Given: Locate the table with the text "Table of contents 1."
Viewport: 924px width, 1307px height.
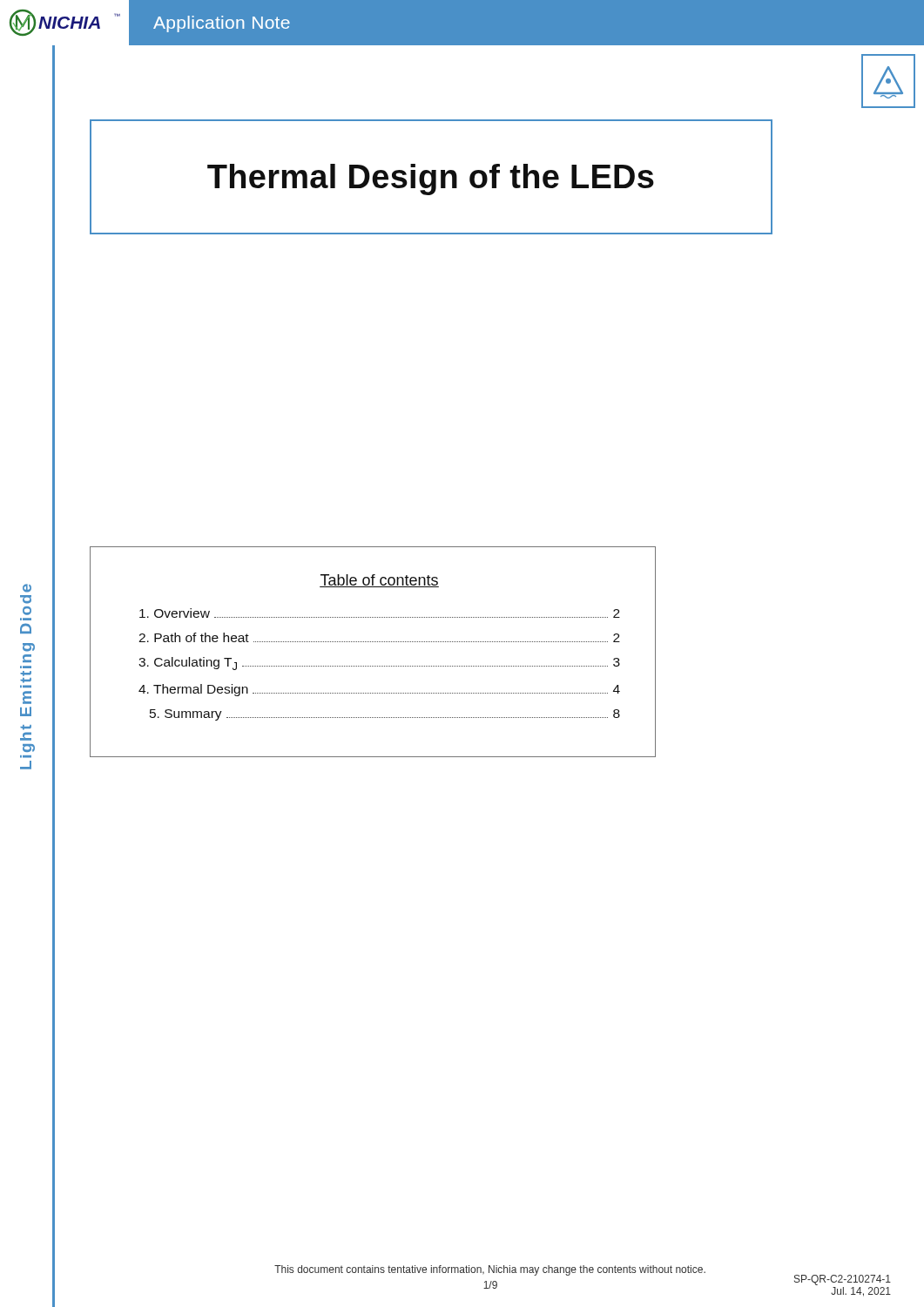Looking at the screenshot, I should (x=373, y=652).
